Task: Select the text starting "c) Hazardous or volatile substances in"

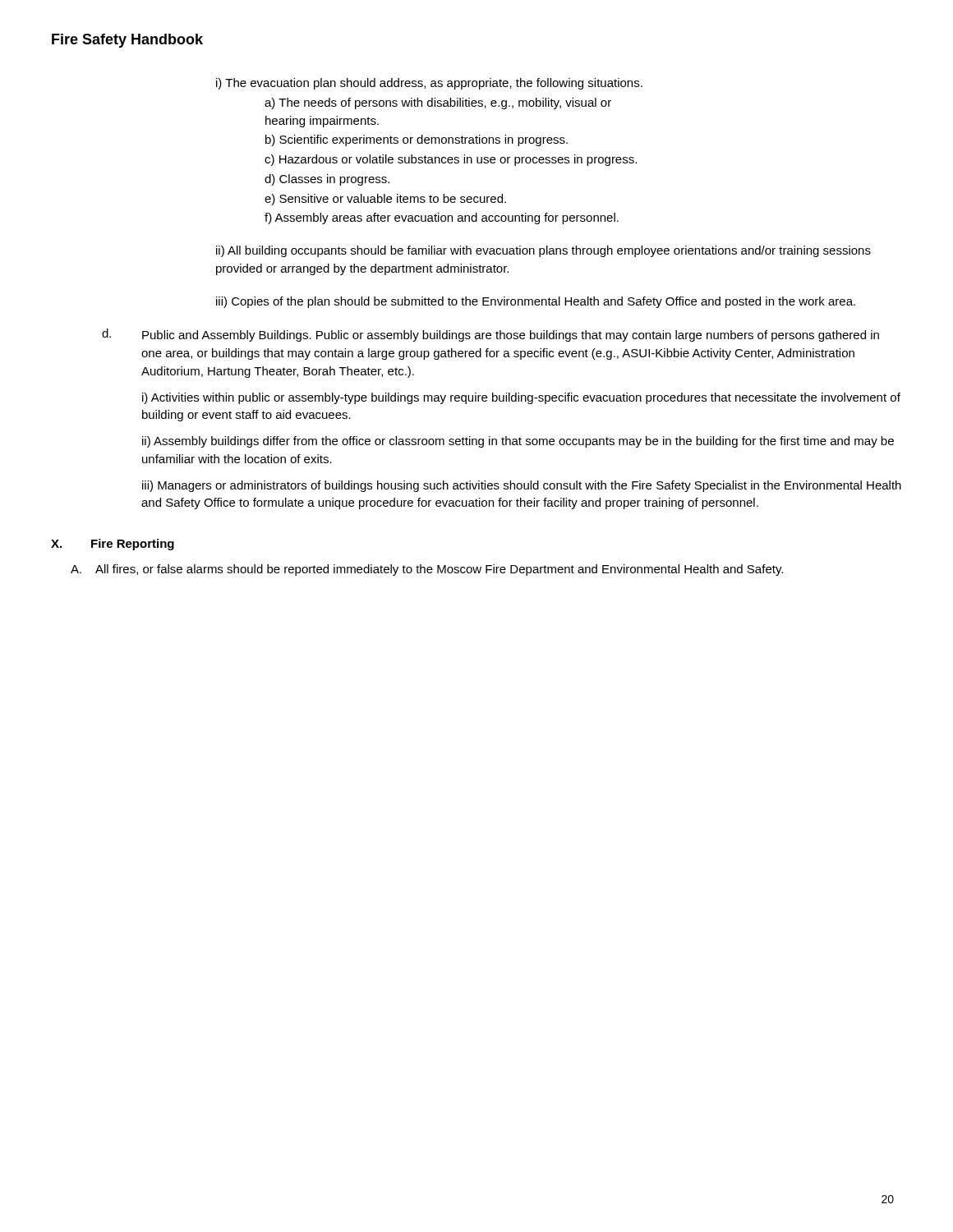Action: click(x=583, y=159)
